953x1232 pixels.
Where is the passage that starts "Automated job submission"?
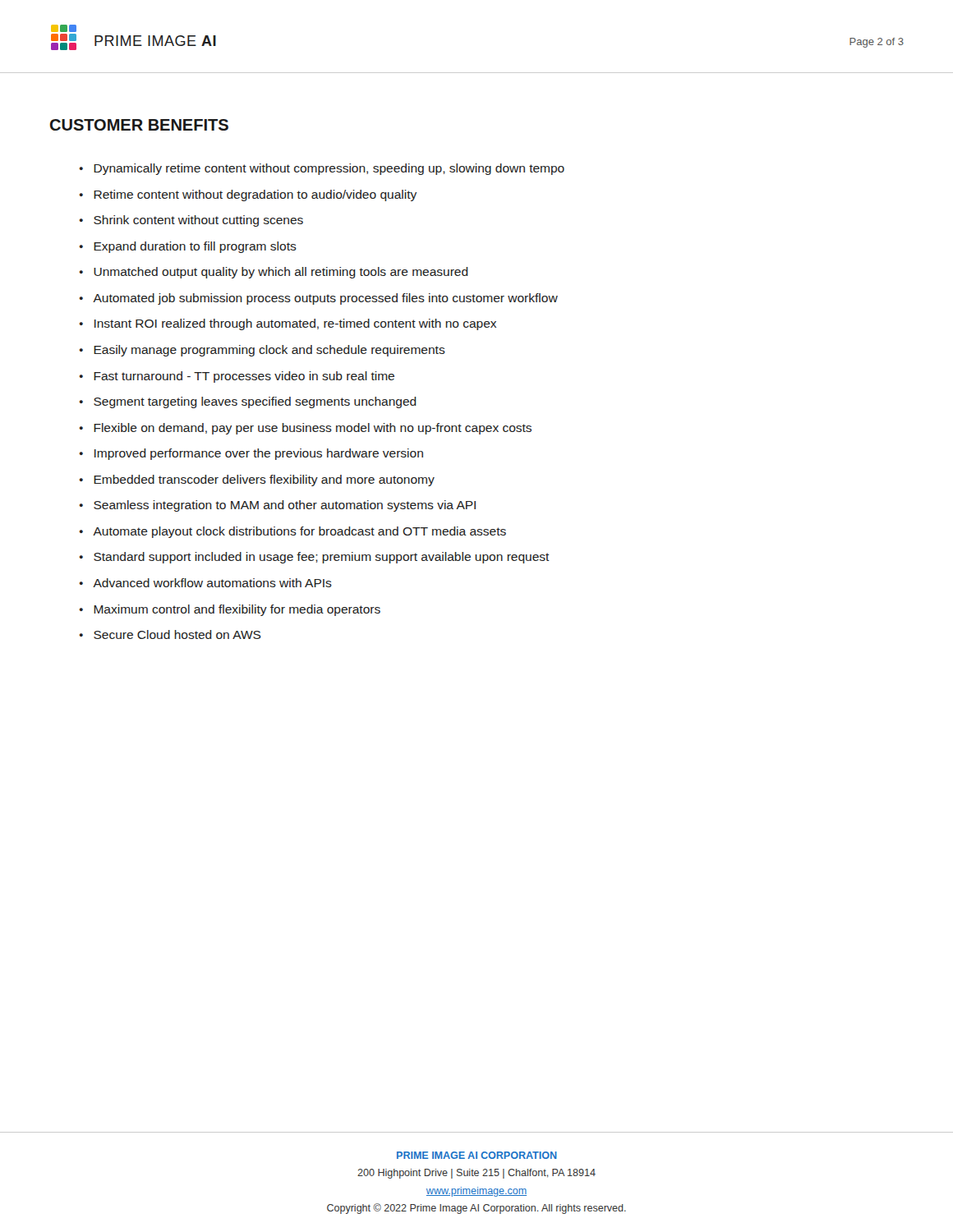[325, 298]
